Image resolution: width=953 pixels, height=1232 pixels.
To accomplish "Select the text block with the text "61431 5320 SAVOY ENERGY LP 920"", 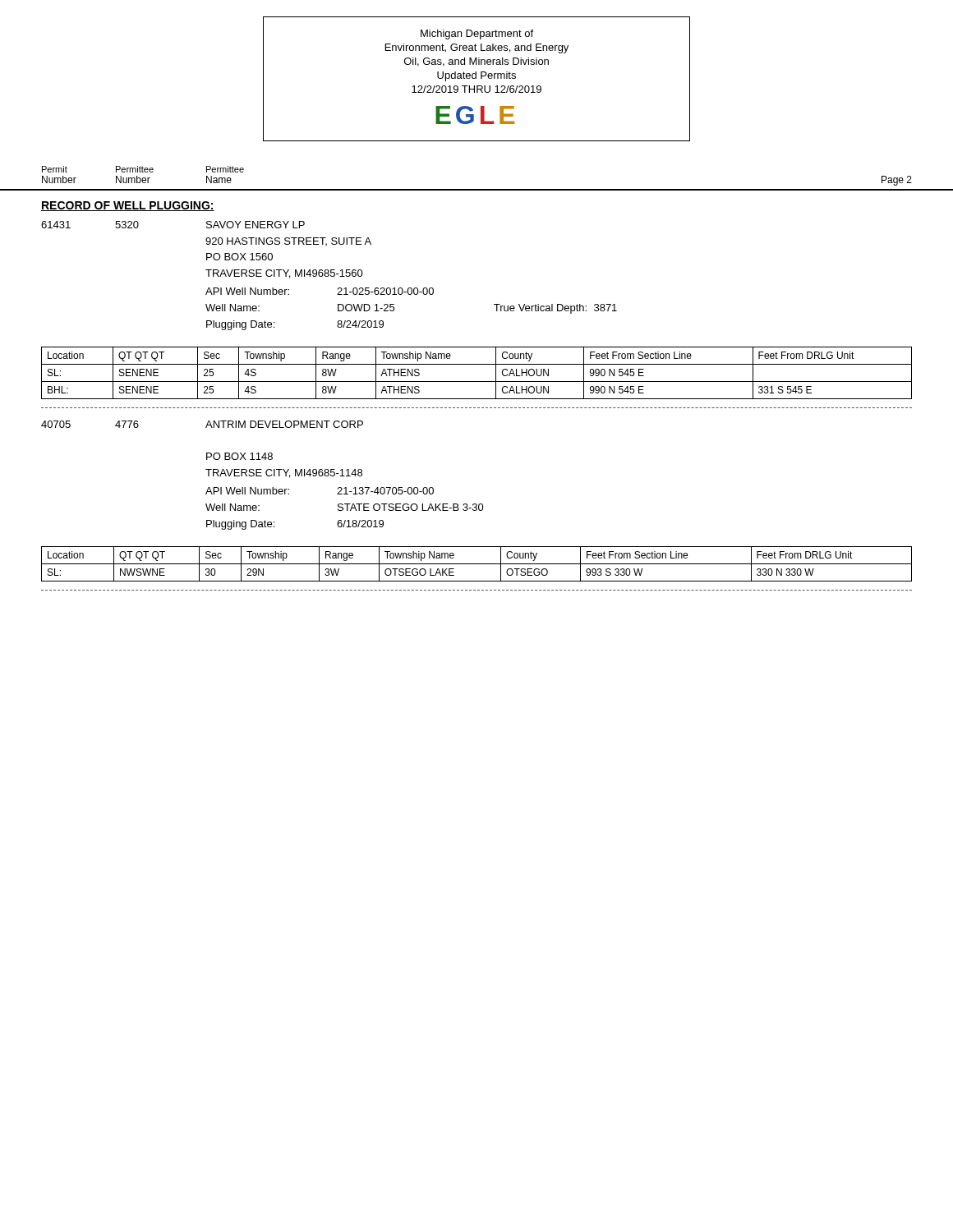I will point(329,276).
